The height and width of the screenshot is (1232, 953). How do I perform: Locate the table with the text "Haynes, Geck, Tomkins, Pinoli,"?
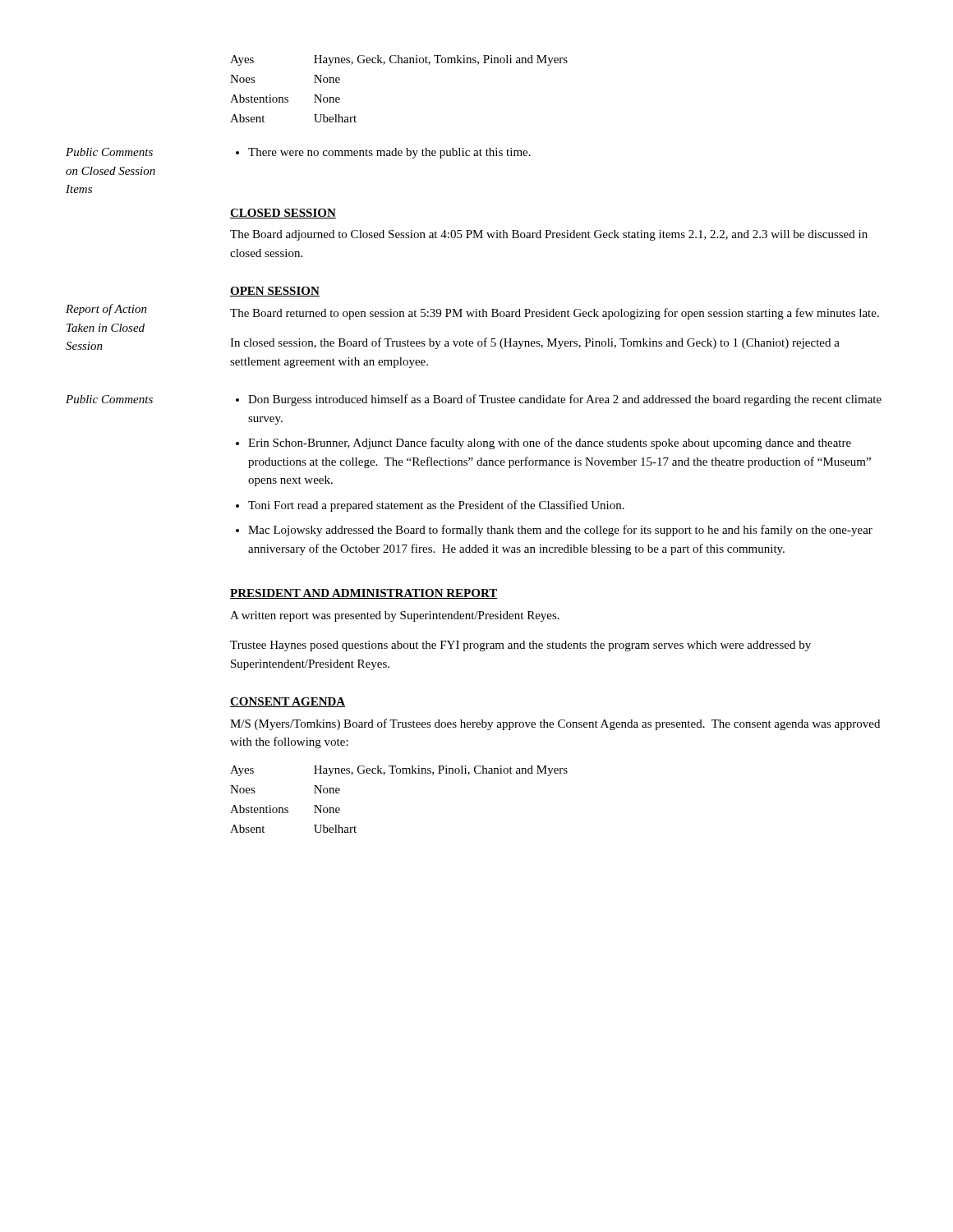(x=559, y=799)
